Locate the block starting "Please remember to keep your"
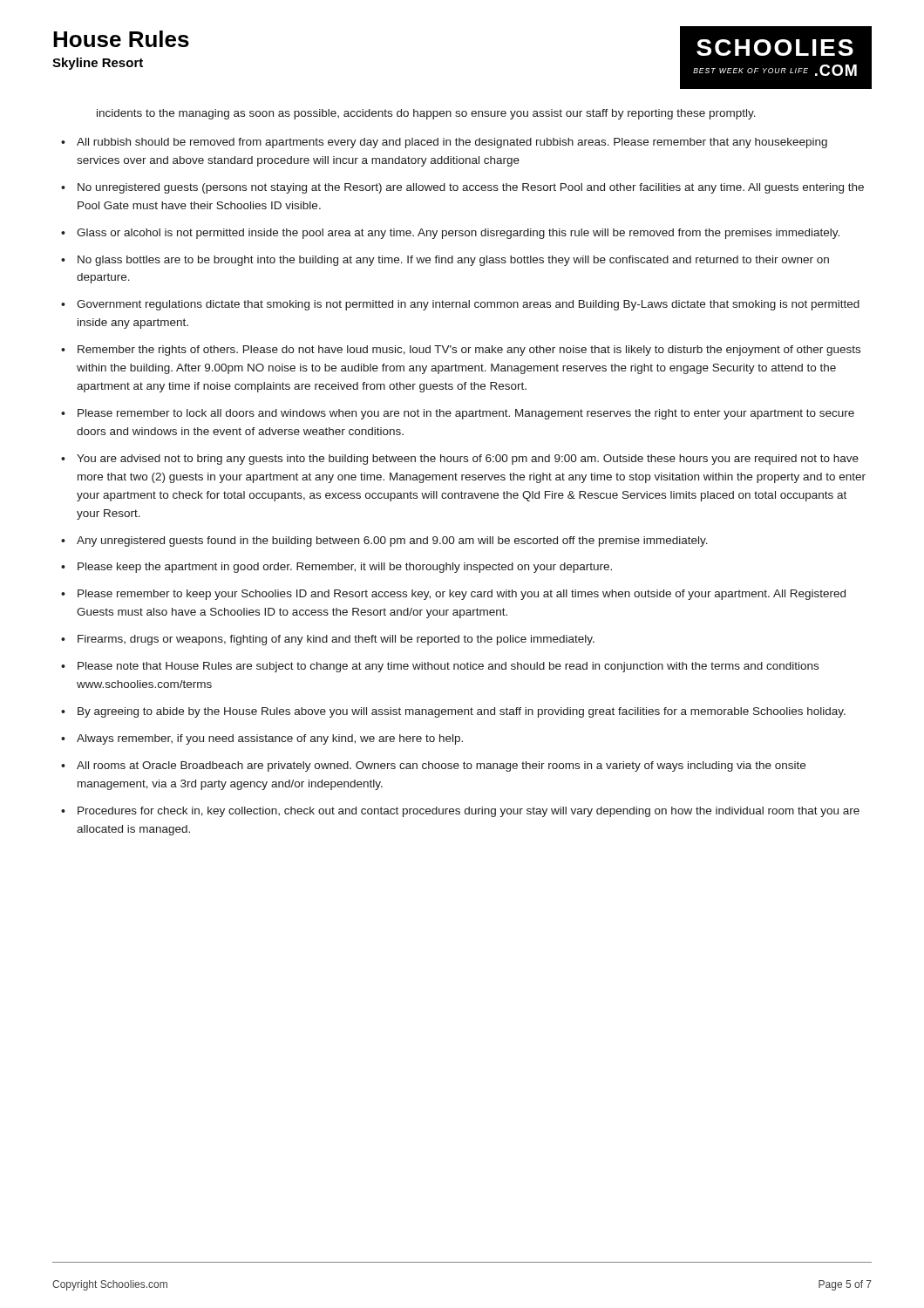 point(462,603)
